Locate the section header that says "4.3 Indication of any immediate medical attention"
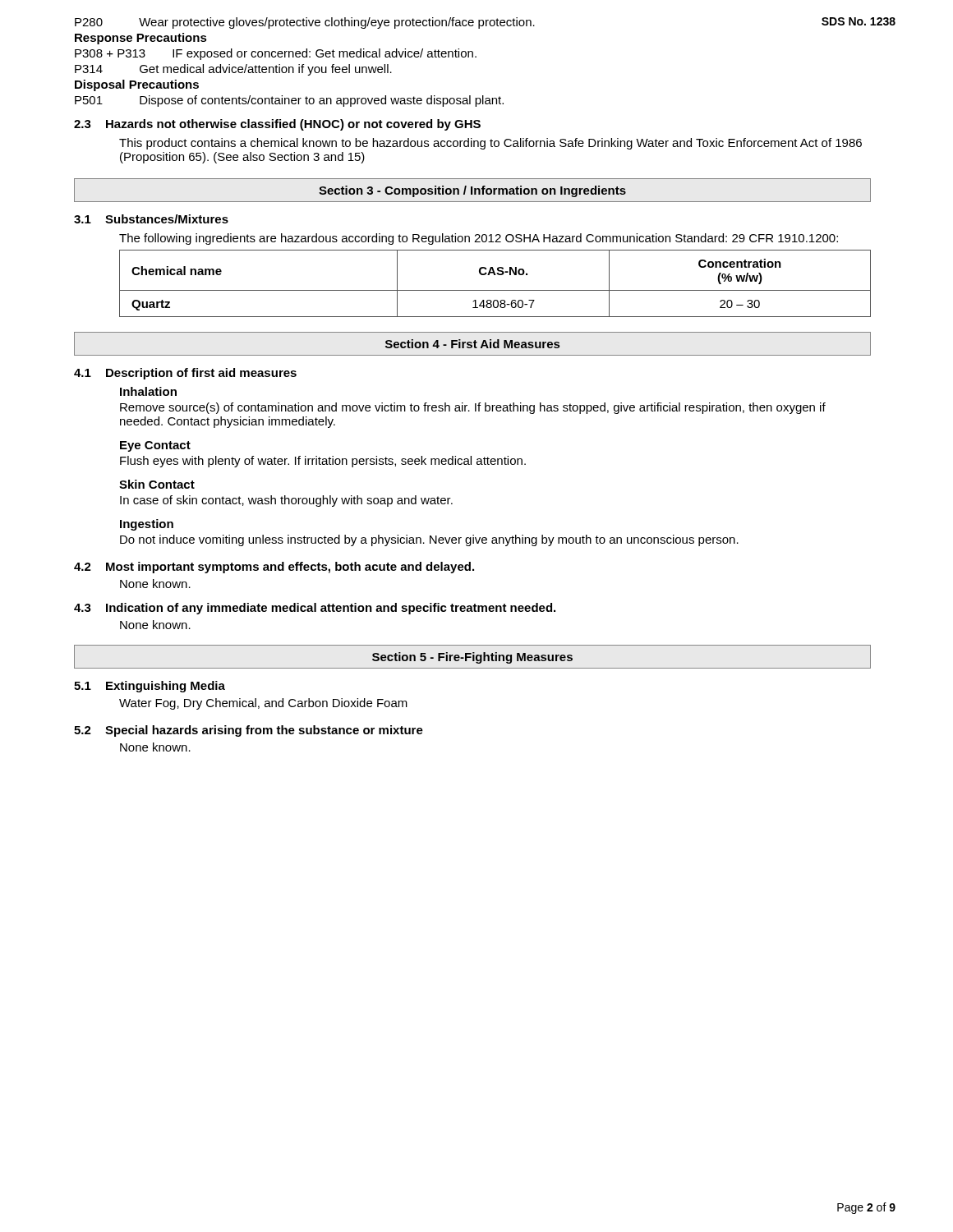 click(x=315, y=607)
